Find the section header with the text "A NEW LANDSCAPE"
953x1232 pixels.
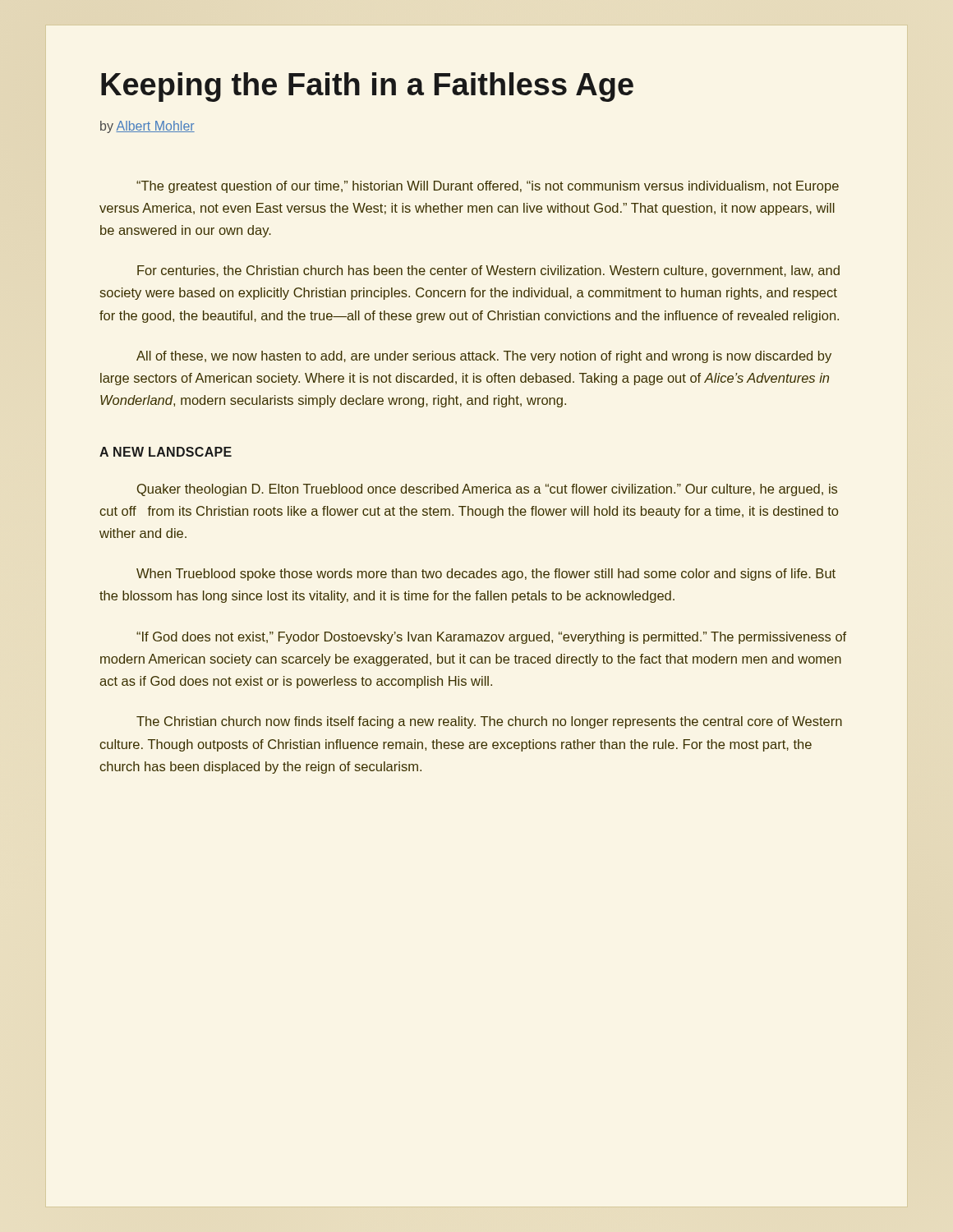pos(166,452)
